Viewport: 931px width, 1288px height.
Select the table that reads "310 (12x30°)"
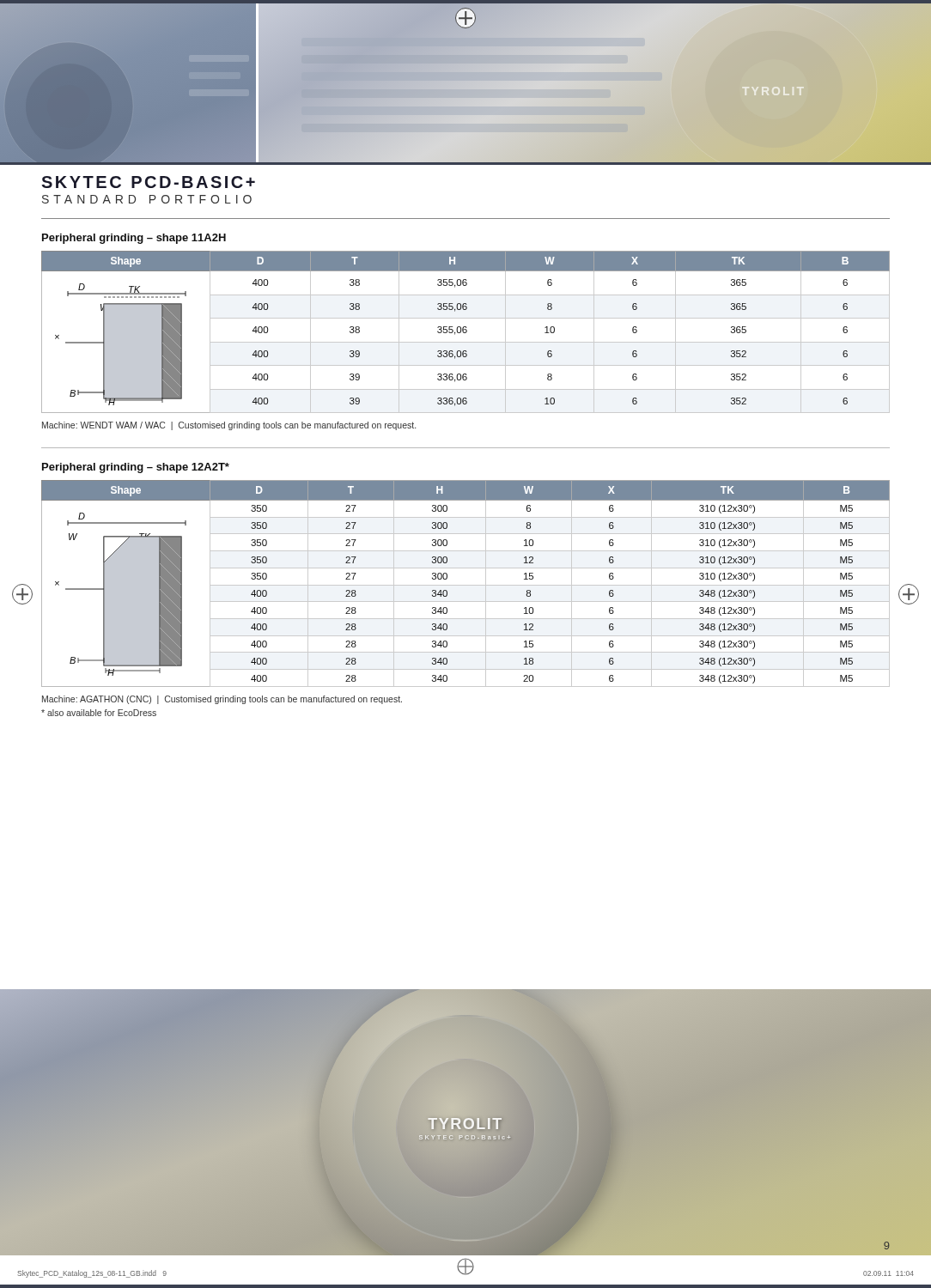(466, 583)
